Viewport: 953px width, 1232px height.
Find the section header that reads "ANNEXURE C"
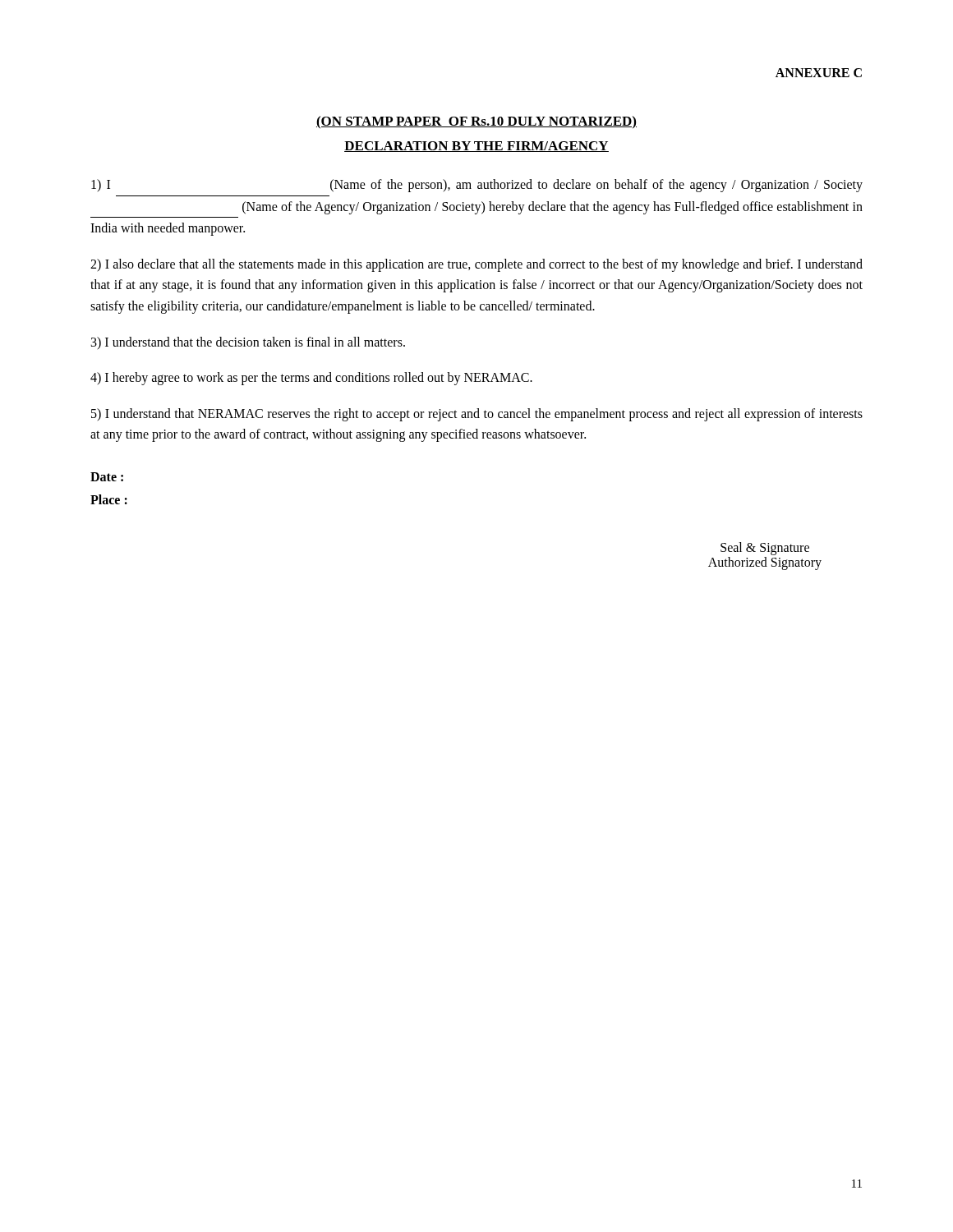(x=819, y=73)
